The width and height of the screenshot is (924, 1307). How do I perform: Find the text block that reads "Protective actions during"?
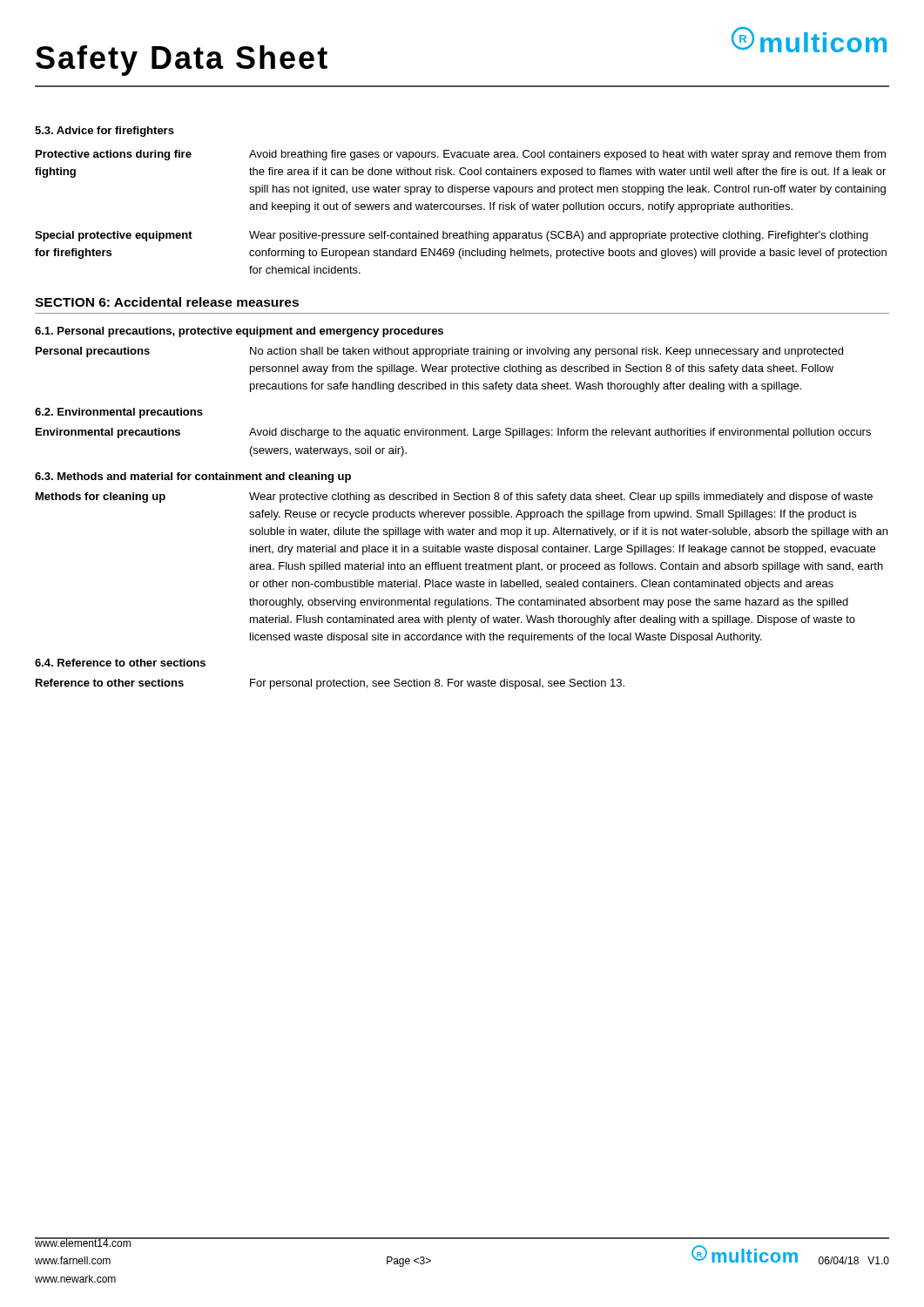pos(462,181)
